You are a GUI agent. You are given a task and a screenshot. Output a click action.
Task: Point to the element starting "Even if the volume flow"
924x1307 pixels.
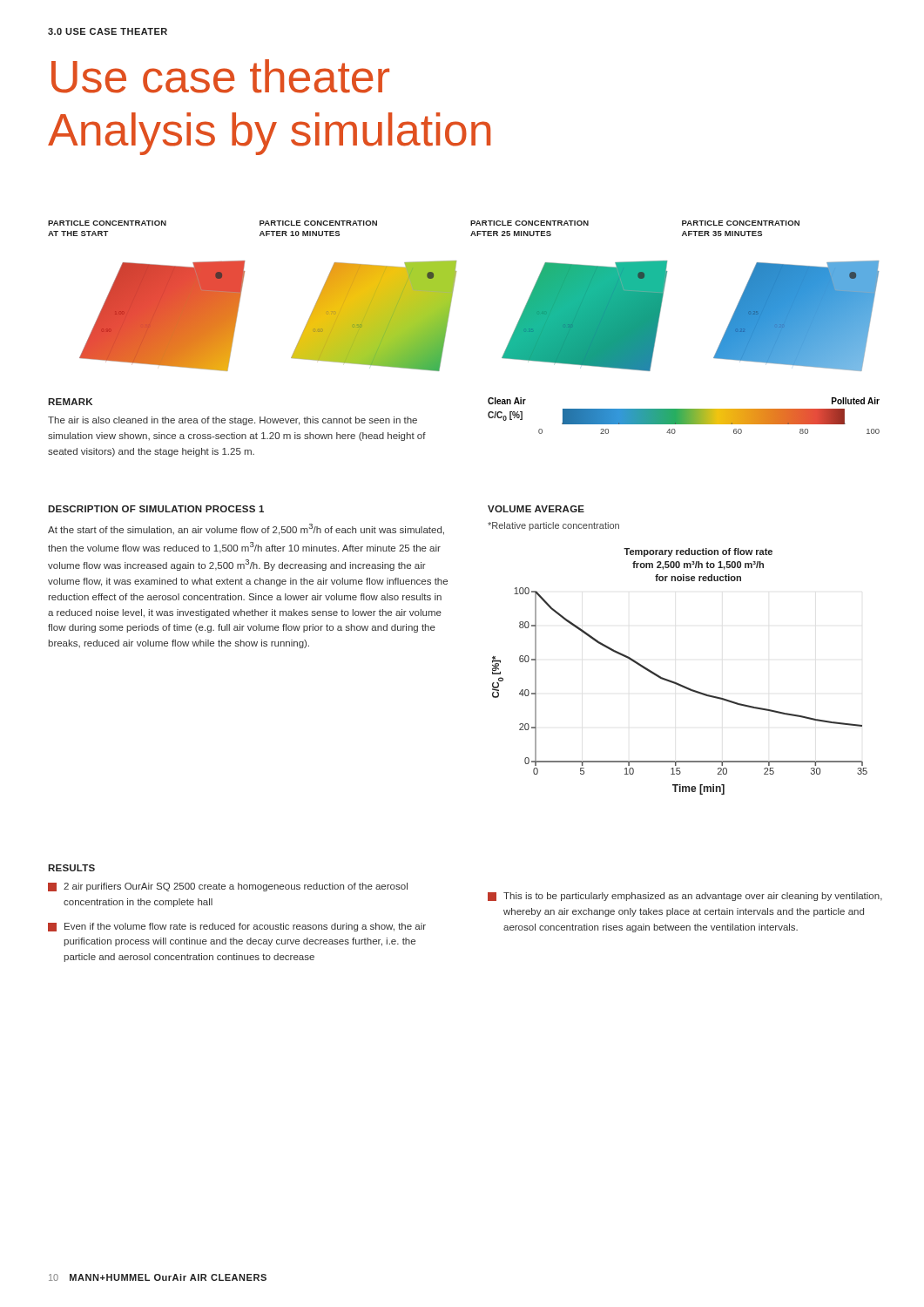point(248,942)
